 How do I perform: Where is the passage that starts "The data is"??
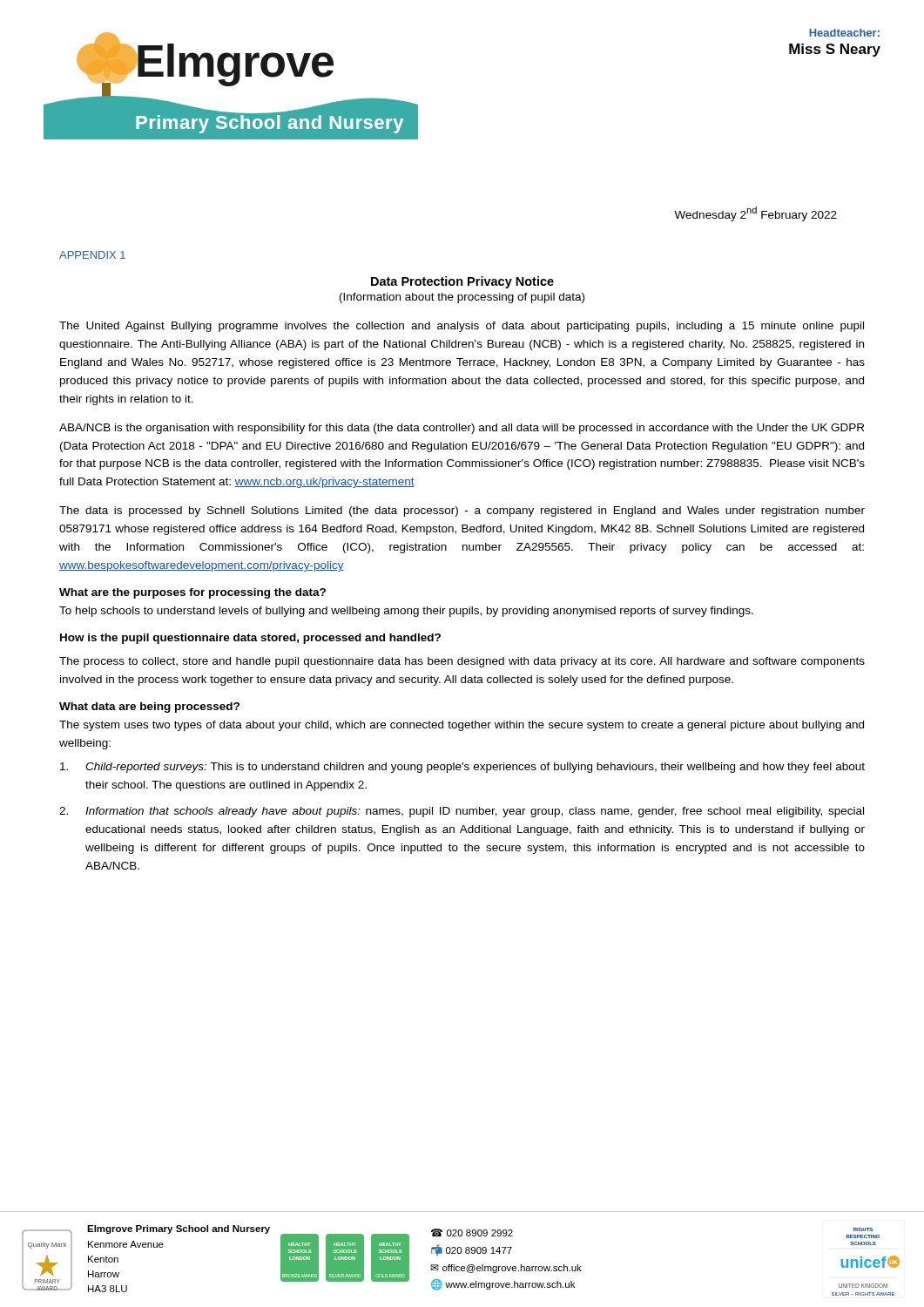click(x=462, y=538)
